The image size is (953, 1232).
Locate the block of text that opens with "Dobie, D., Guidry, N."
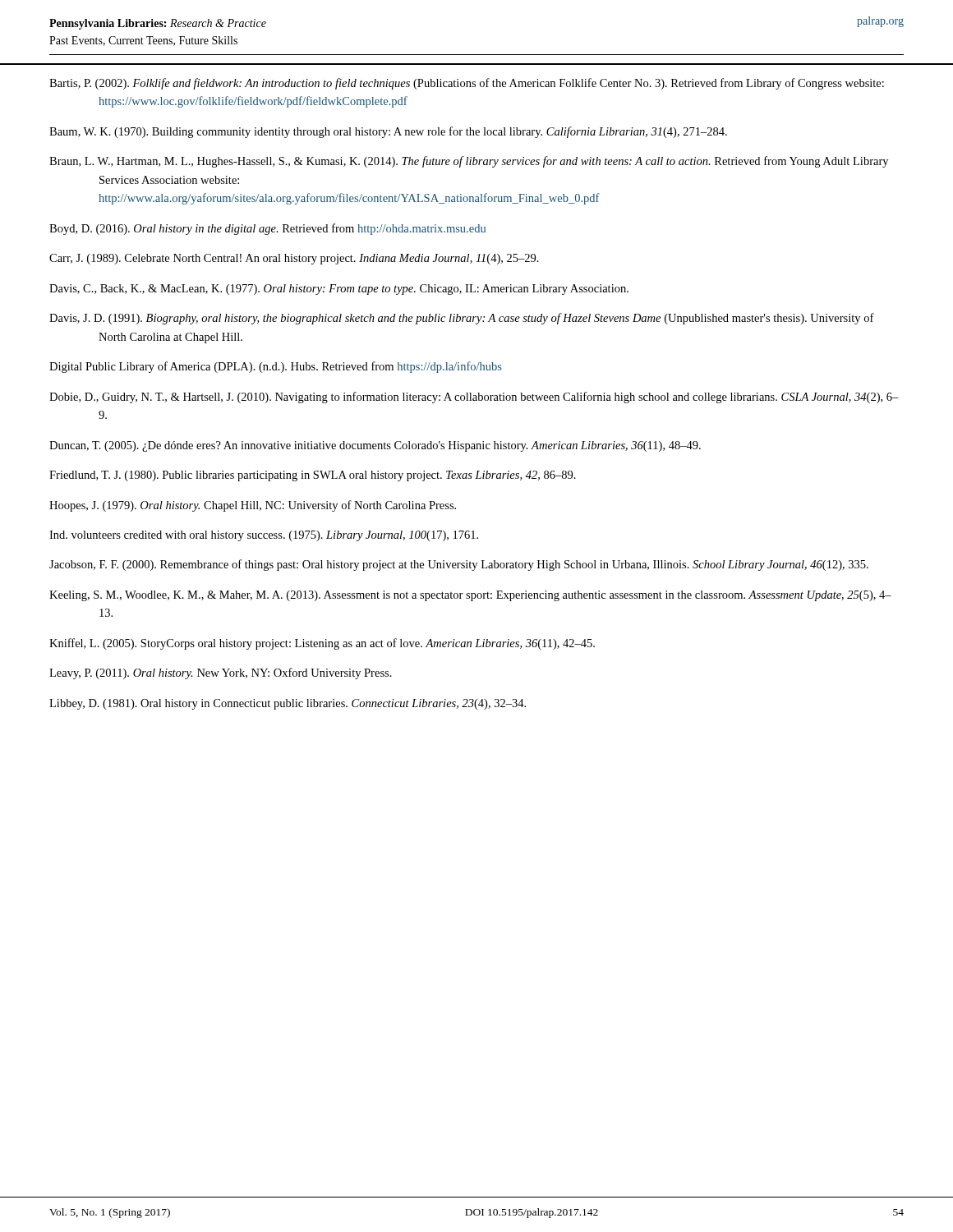point(474,406)
